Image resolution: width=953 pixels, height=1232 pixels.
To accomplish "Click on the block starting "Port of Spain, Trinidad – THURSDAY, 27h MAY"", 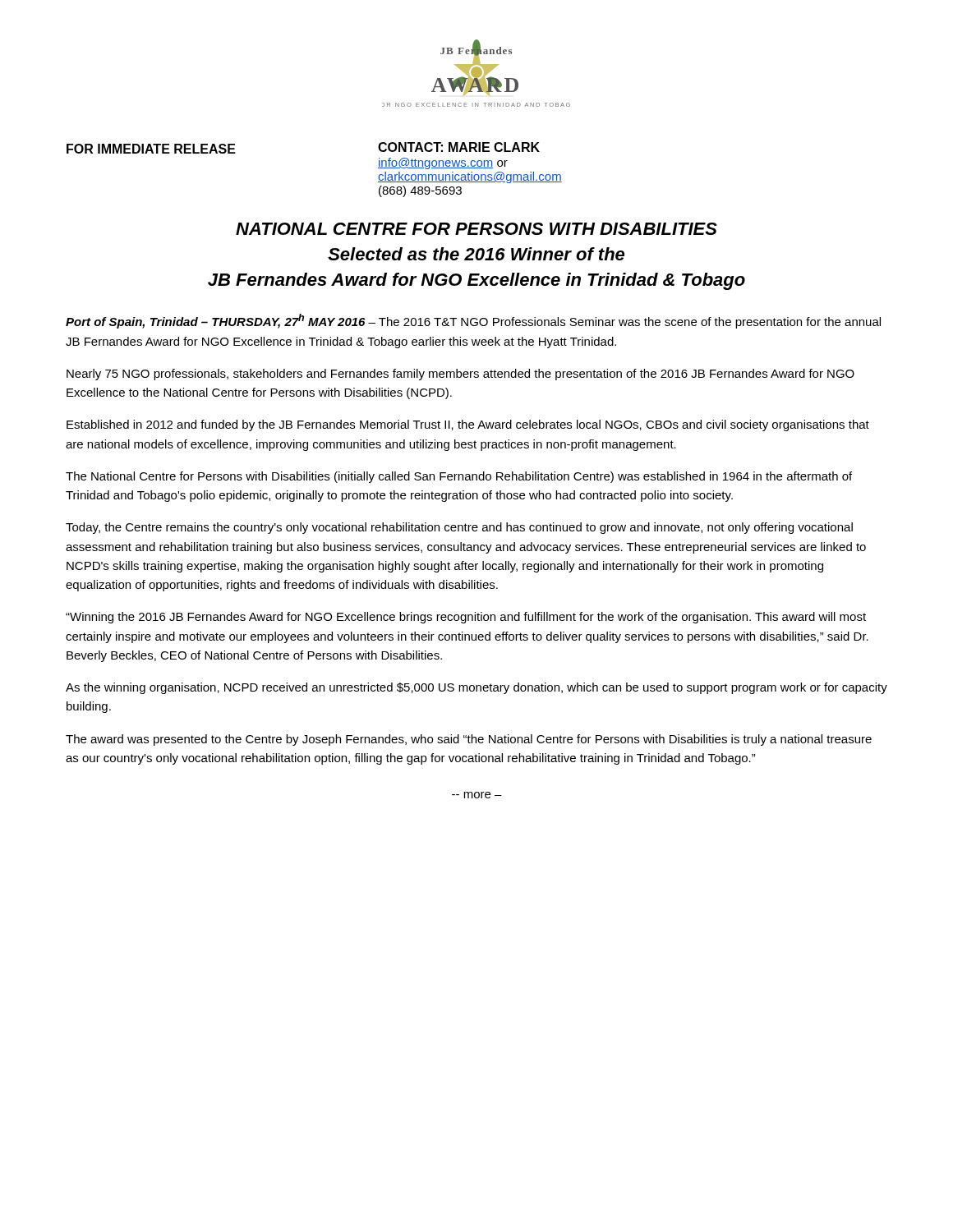I will [474, 330].
